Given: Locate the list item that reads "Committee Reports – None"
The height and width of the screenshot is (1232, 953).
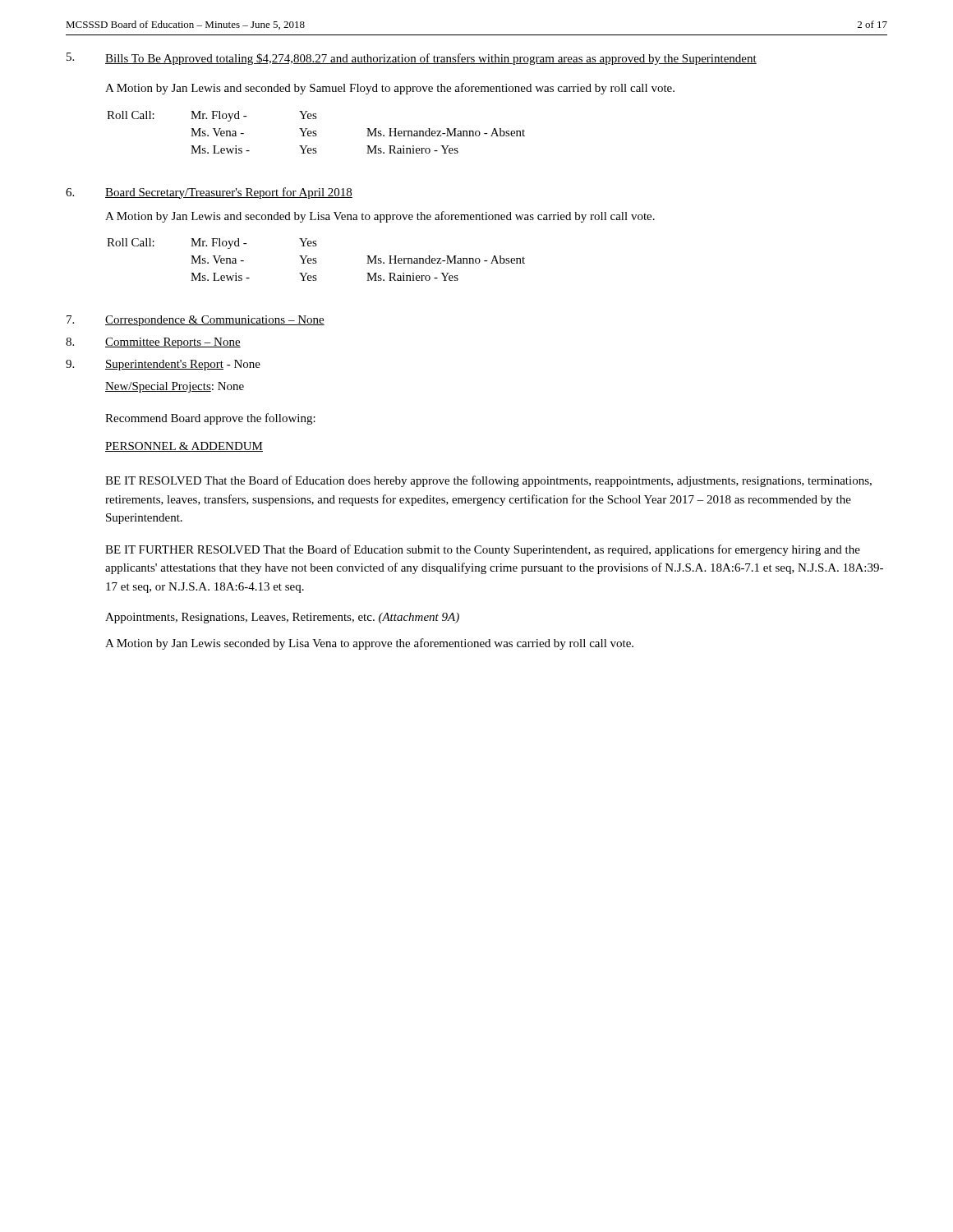Looking at the screenshot, I should [173, 342].
